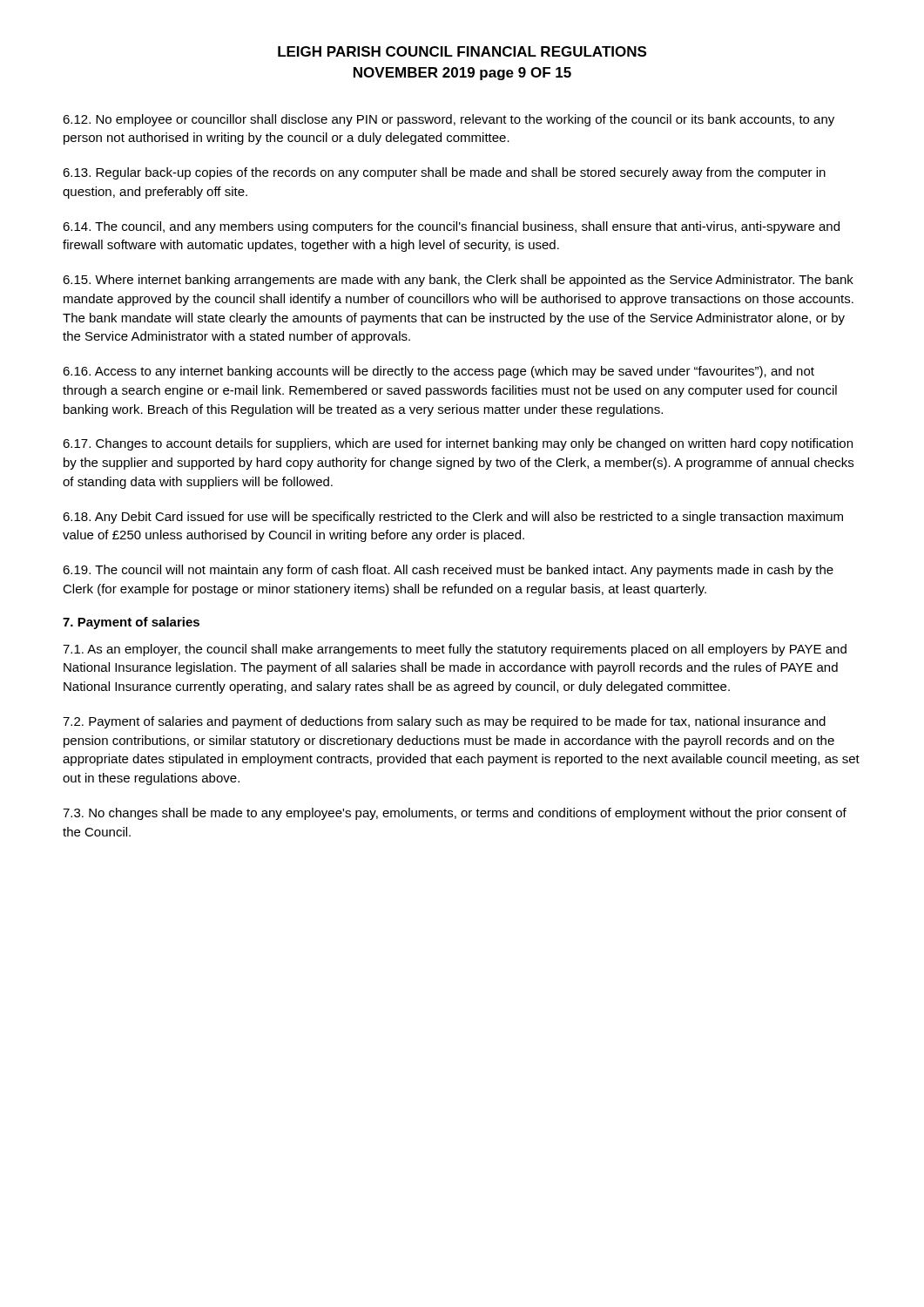Select the element starting "17. Changes to account details for"
Screen dimensions: 1307x924
pos(458,462)
